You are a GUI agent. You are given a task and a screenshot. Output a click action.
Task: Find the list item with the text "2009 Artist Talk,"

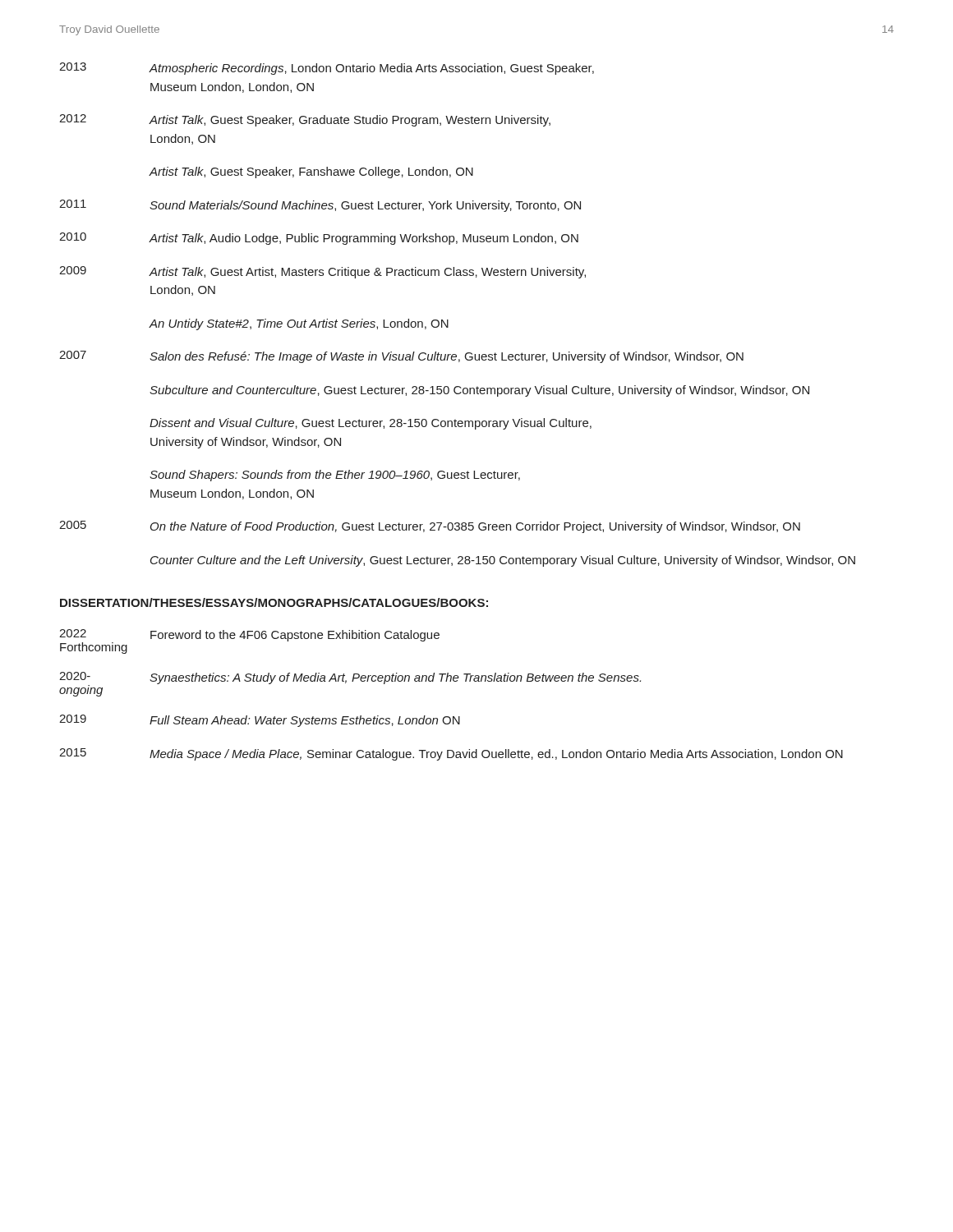tap(476, 281)
